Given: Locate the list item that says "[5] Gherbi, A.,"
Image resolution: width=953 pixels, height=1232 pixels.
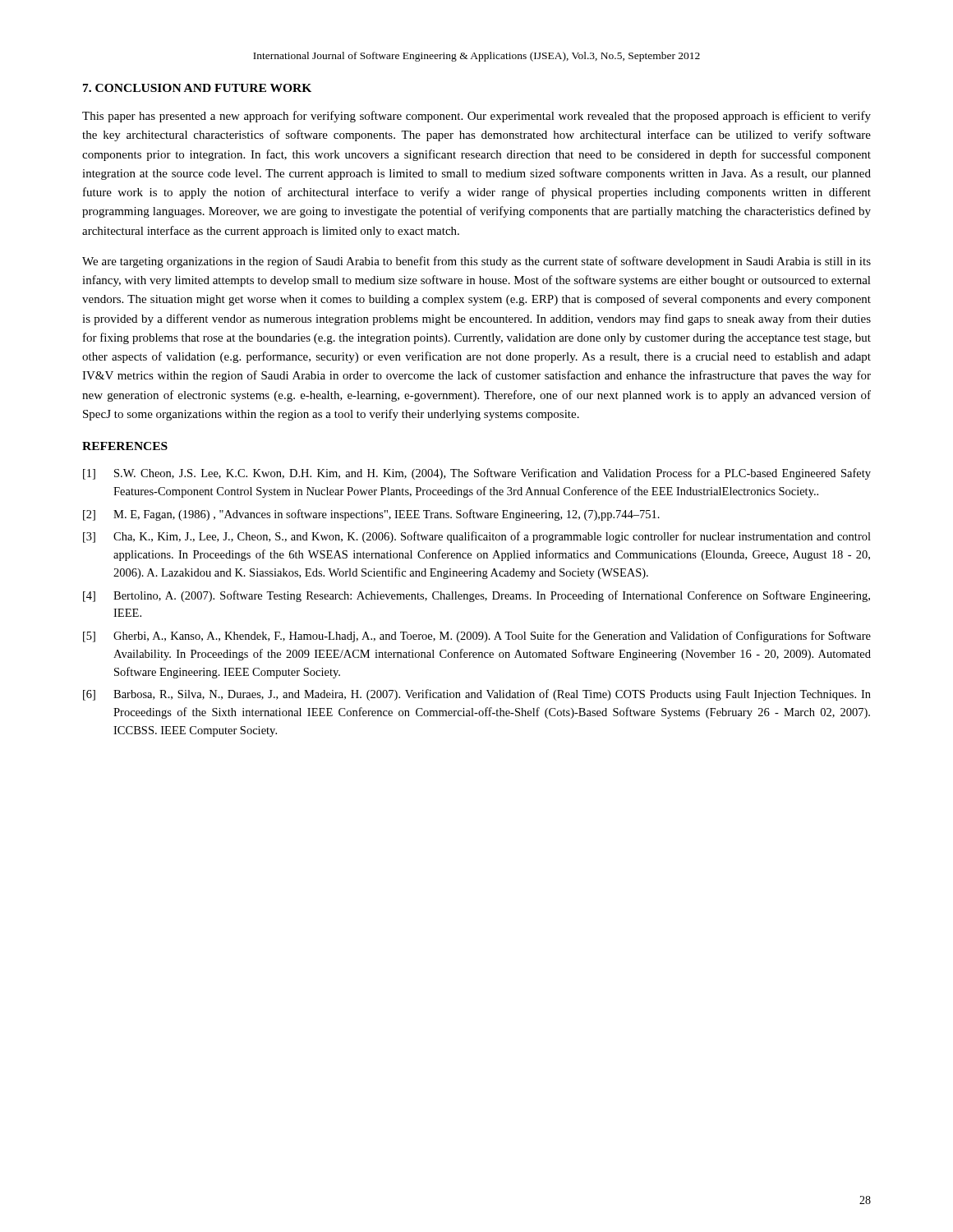Looking at the screenshot, I should tap(476, 654).
